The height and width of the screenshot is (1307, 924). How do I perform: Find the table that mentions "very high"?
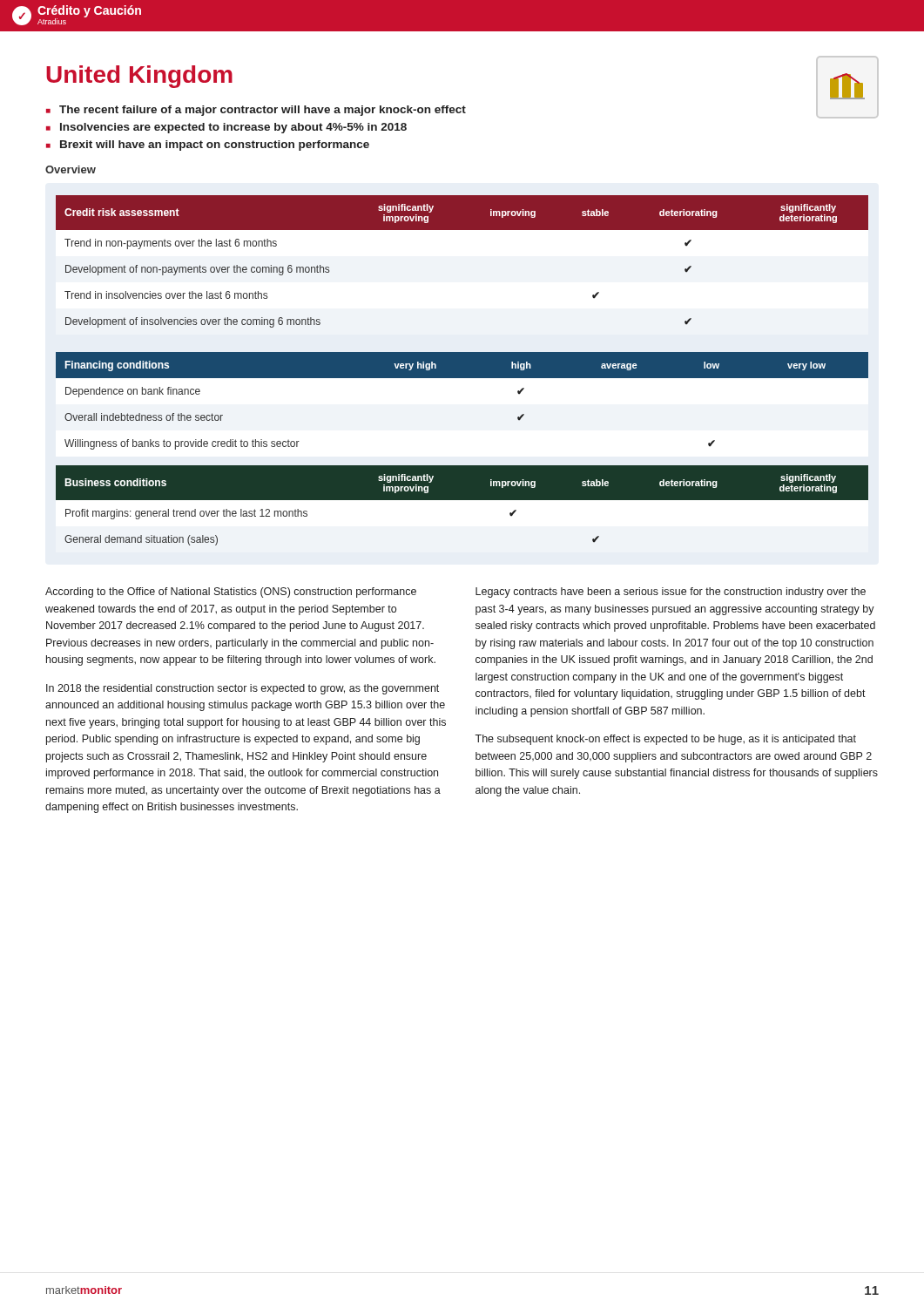(x=462, y=404)
